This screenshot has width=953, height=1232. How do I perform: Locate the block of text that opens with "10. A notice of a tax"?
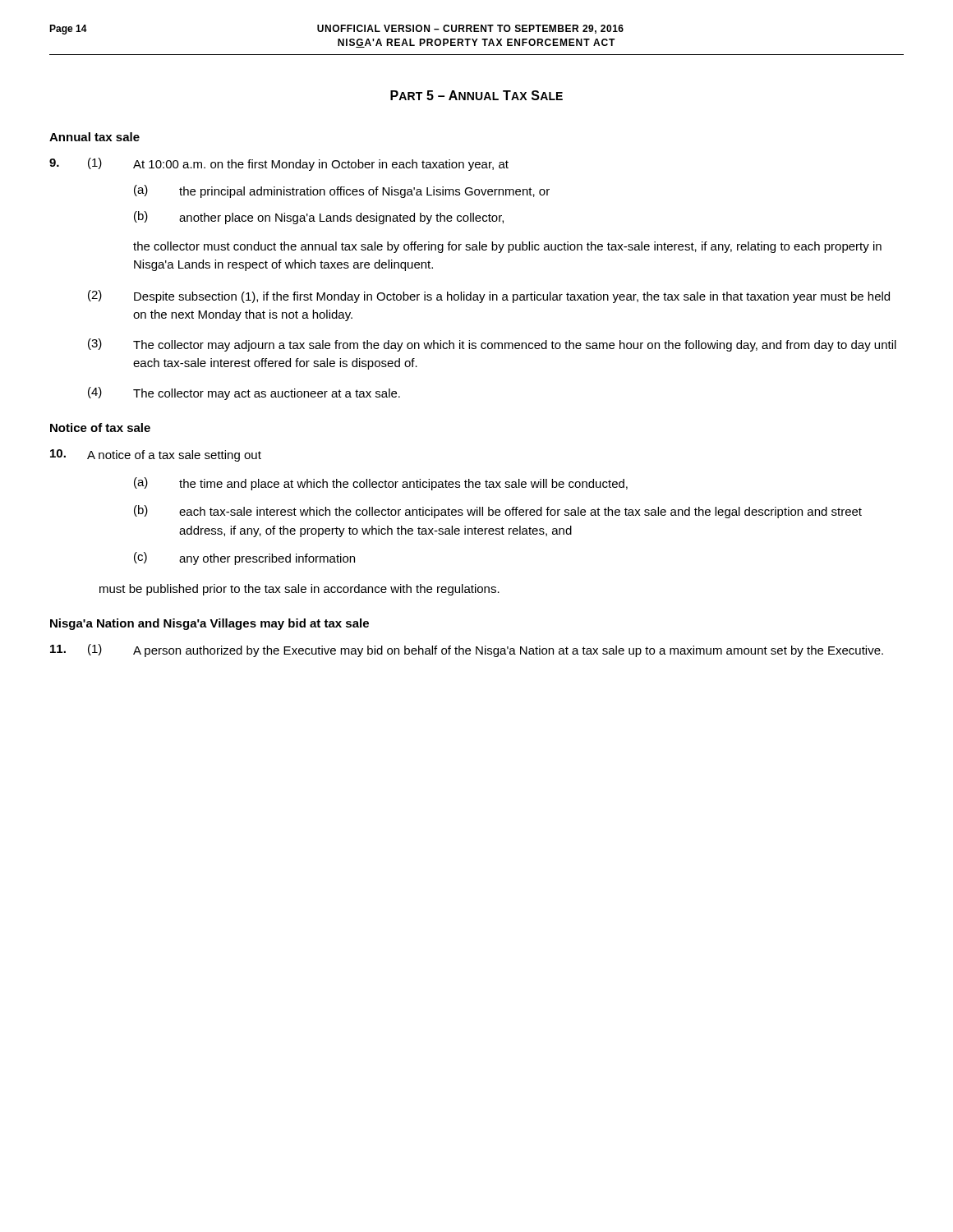coord(156,455)
